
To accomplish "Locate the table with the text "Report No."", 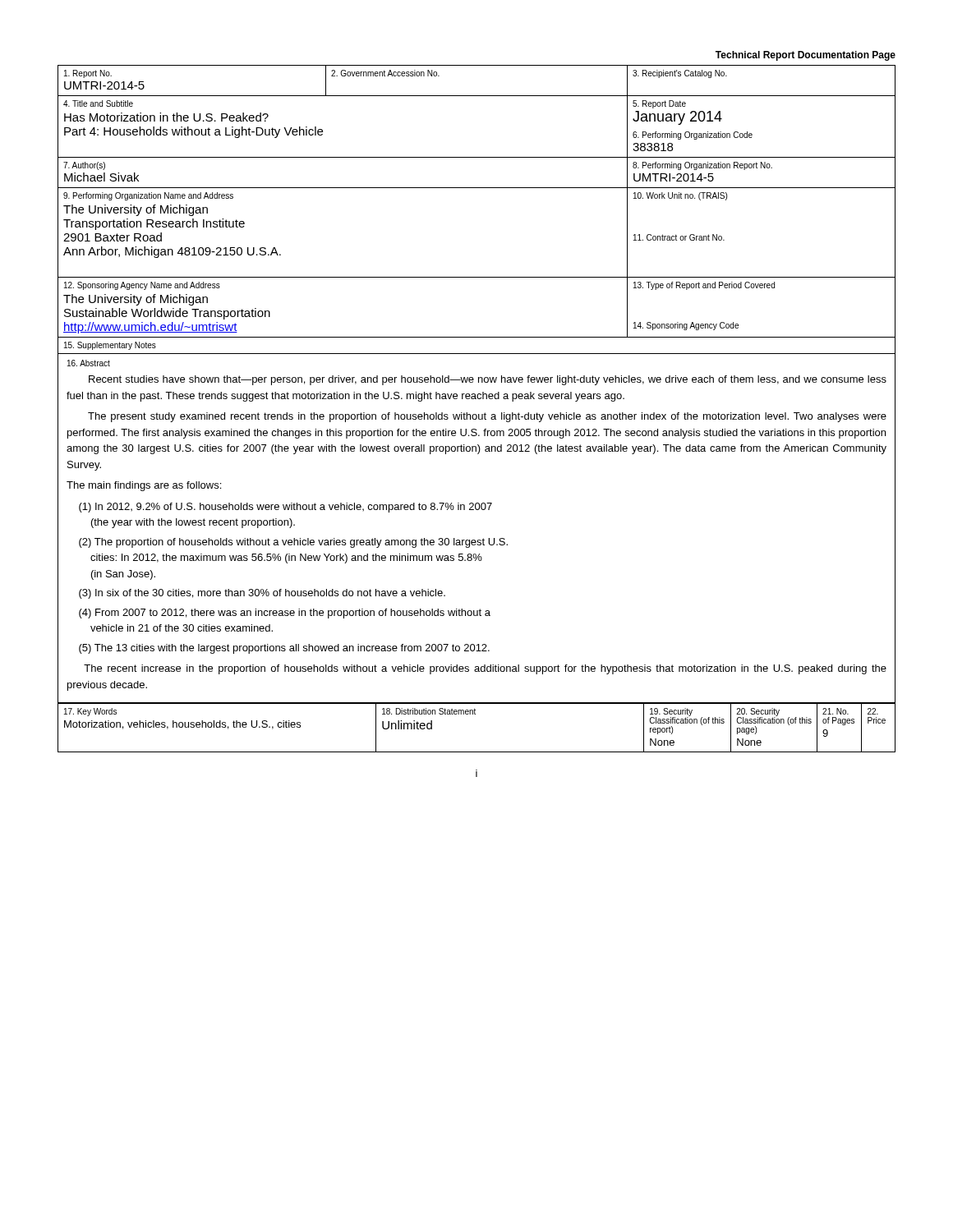I will (x=476, y=209).
